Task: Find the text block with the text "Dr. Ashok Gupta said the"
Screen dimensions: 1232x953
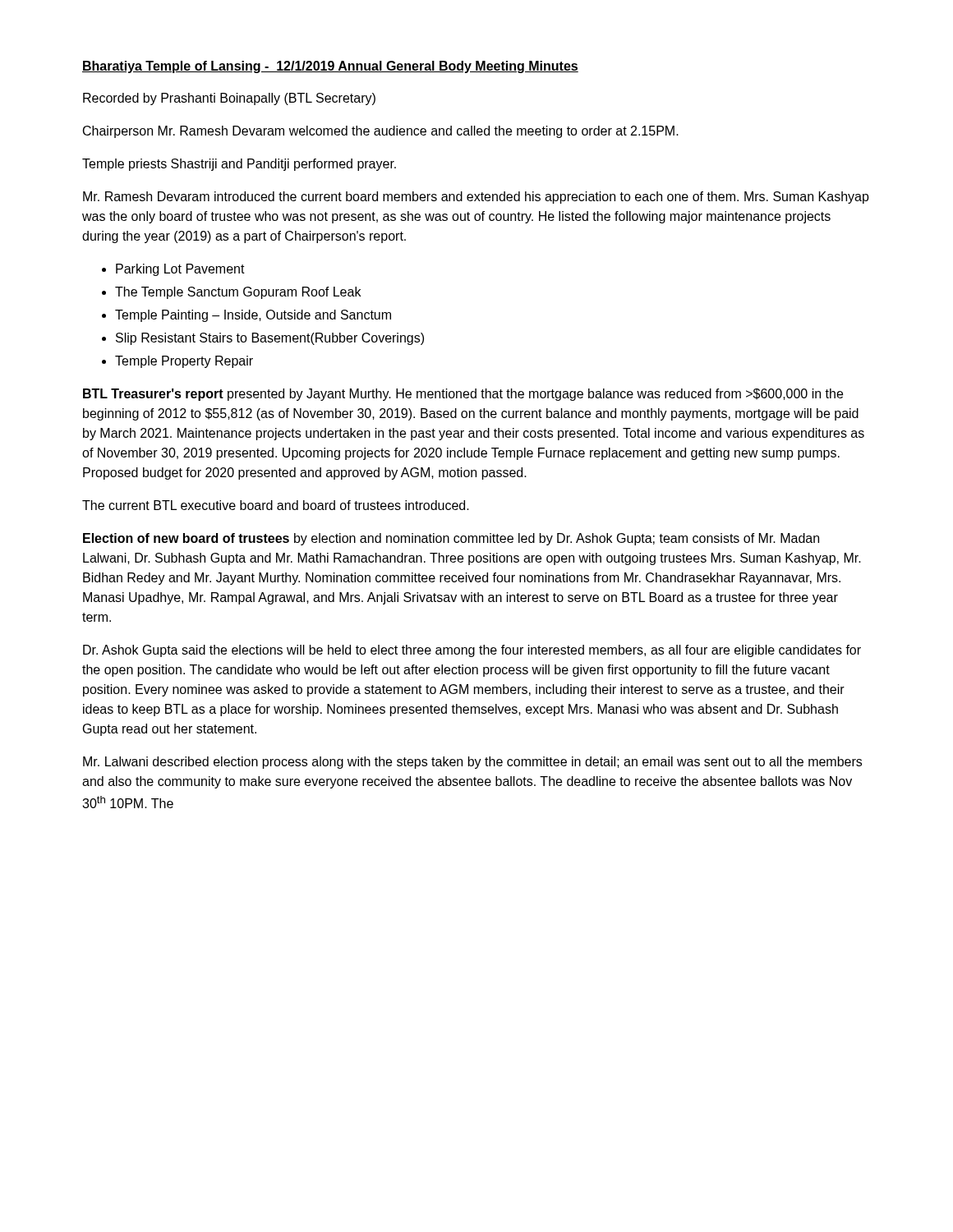Action: point(472,689)
